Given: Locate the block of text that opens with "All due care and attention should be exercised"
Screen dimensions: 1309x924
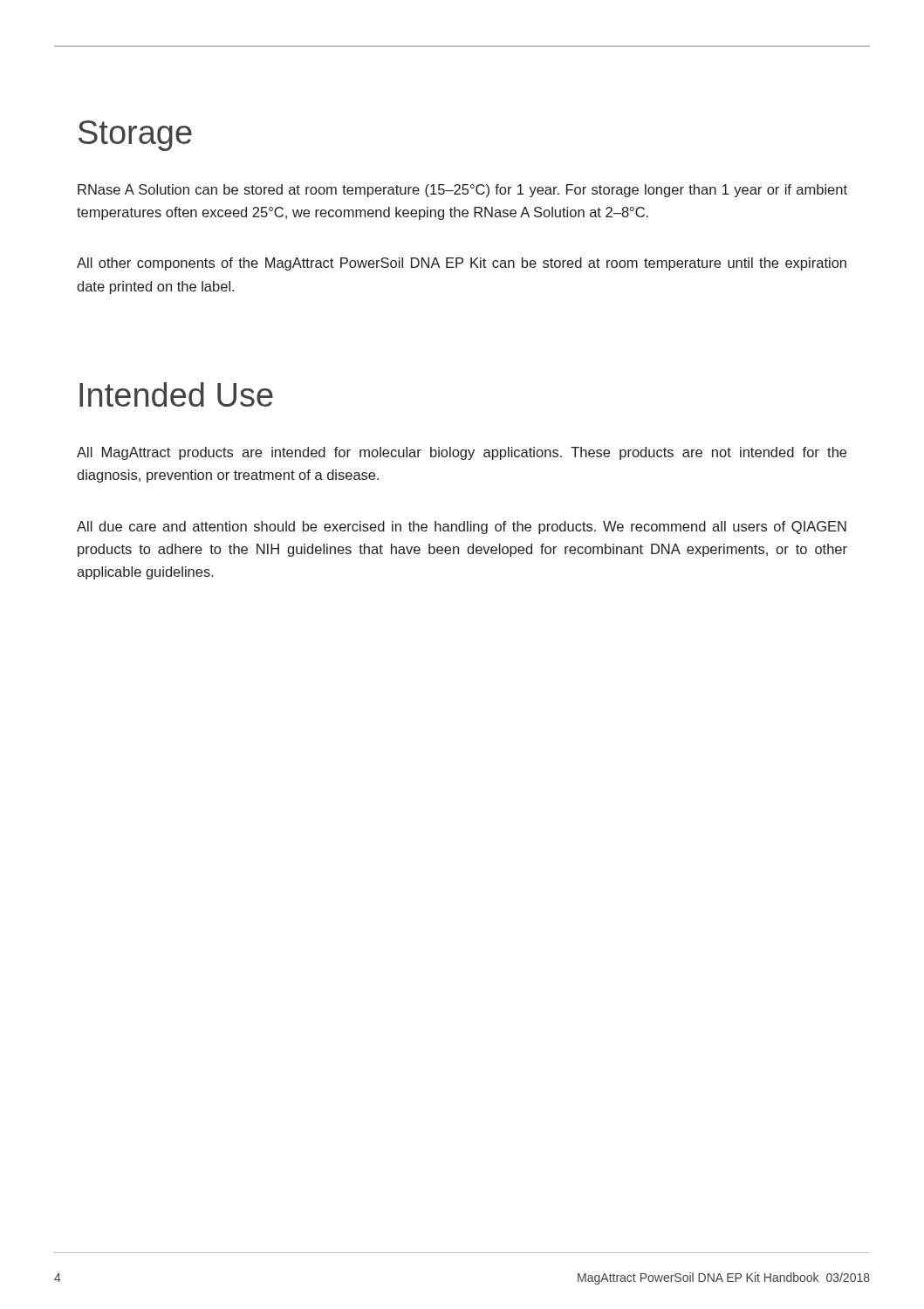Looking at the screenshot, I should [x=462, y=549].
